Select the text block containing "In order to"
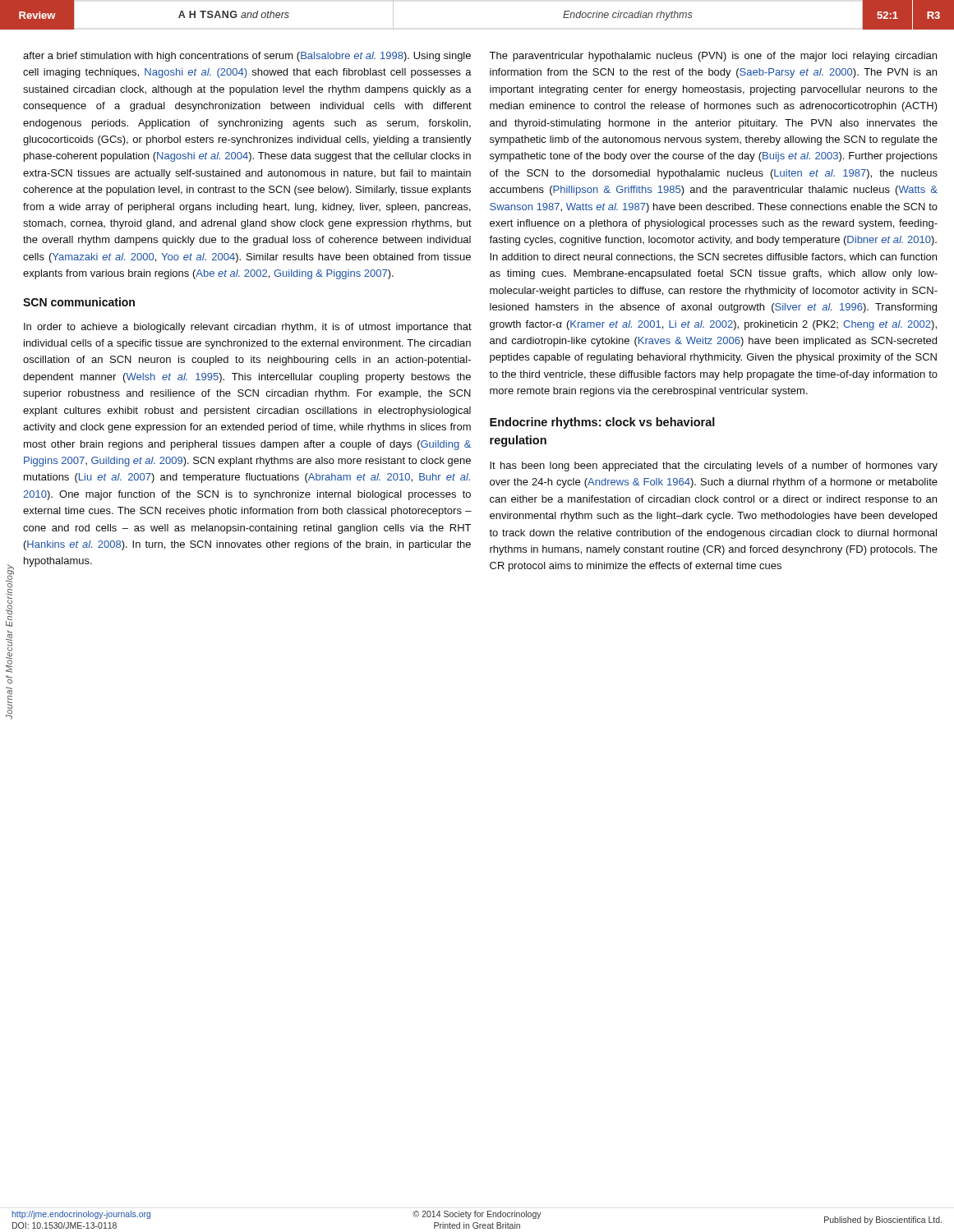The image size is (954, 1232). pos(247,444)
